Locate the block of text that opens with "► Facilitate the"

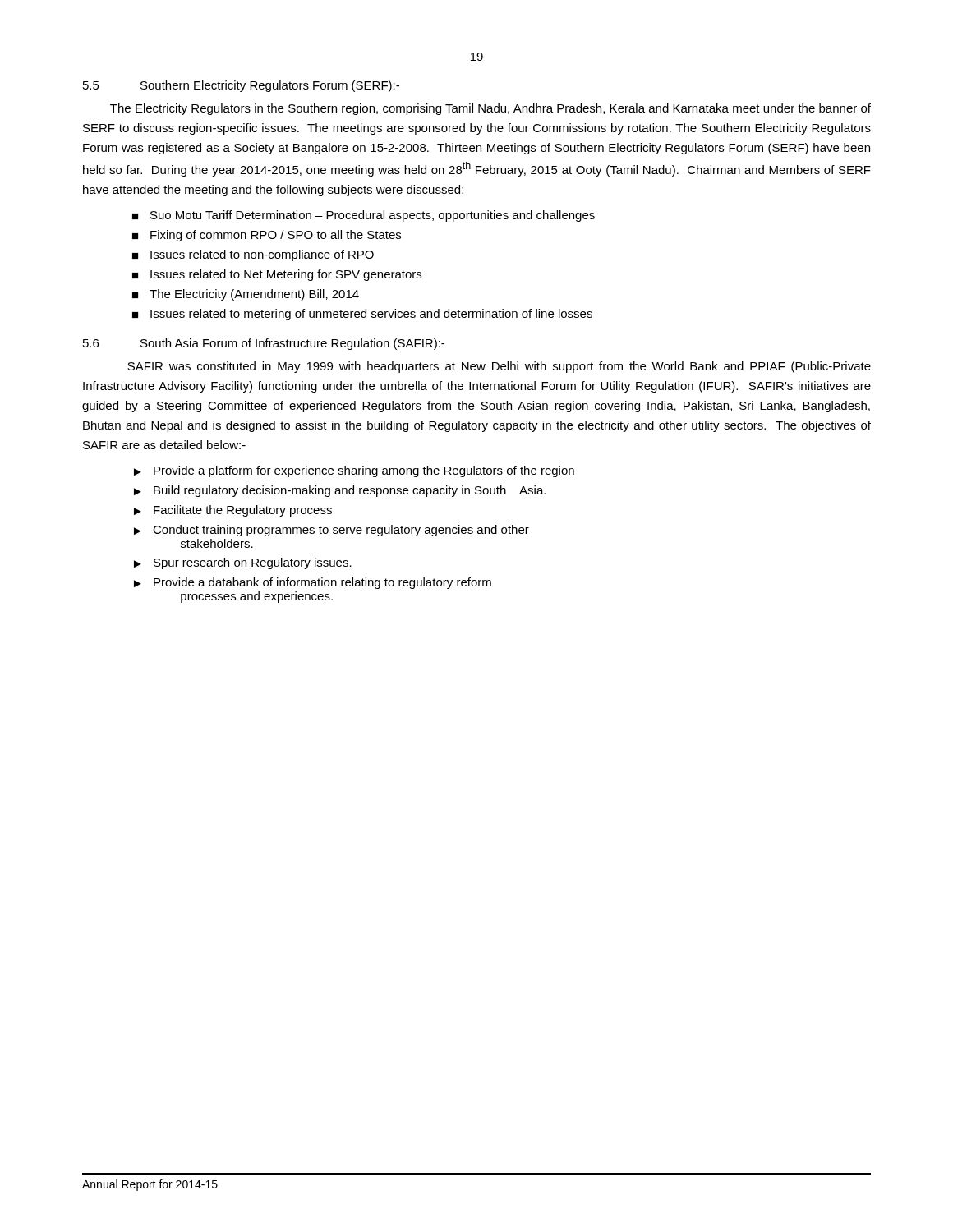click(233, 511)
